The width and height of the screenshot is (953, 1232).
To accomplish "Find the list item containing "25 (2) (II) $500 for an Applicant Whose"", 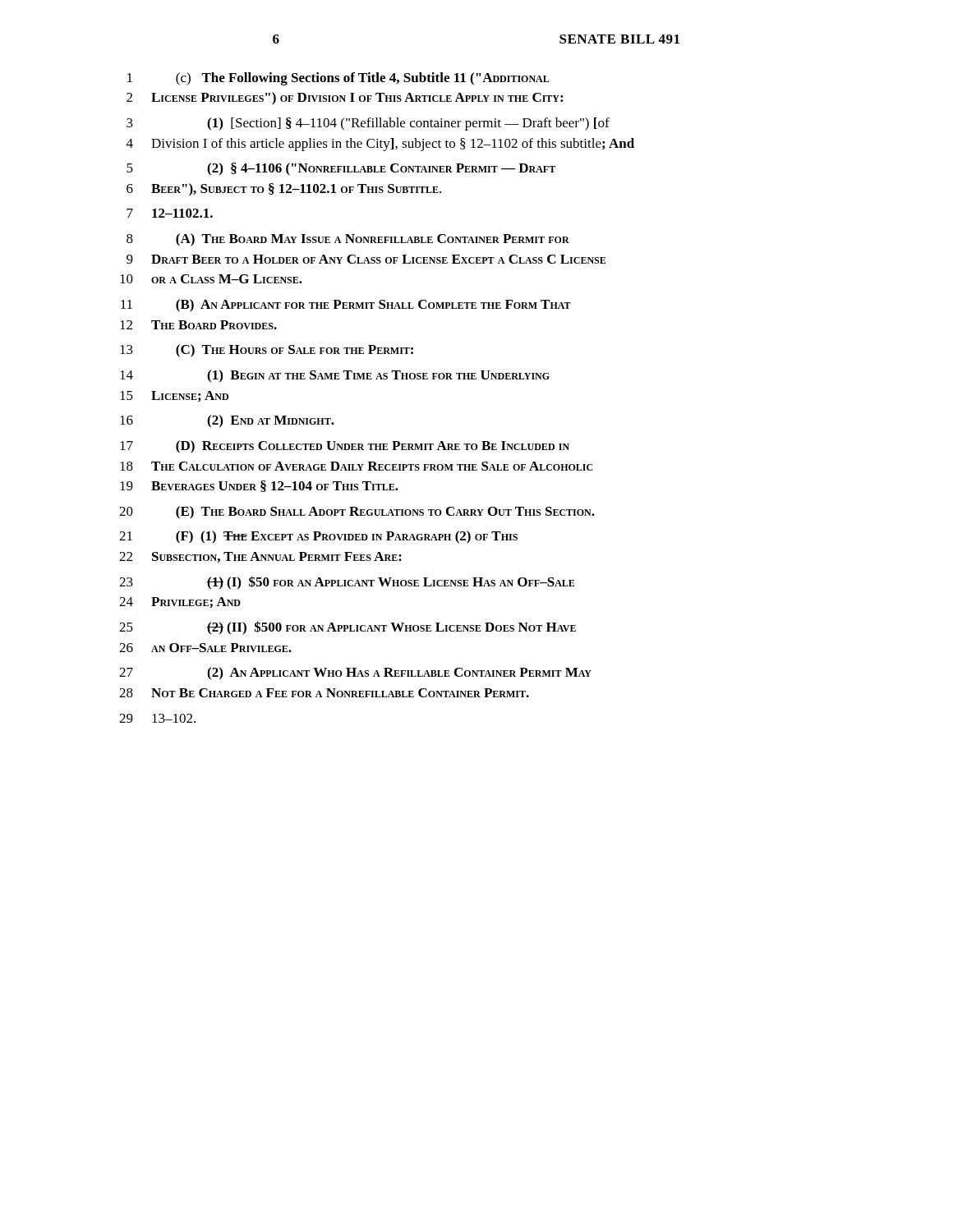I will pos(476,638).
